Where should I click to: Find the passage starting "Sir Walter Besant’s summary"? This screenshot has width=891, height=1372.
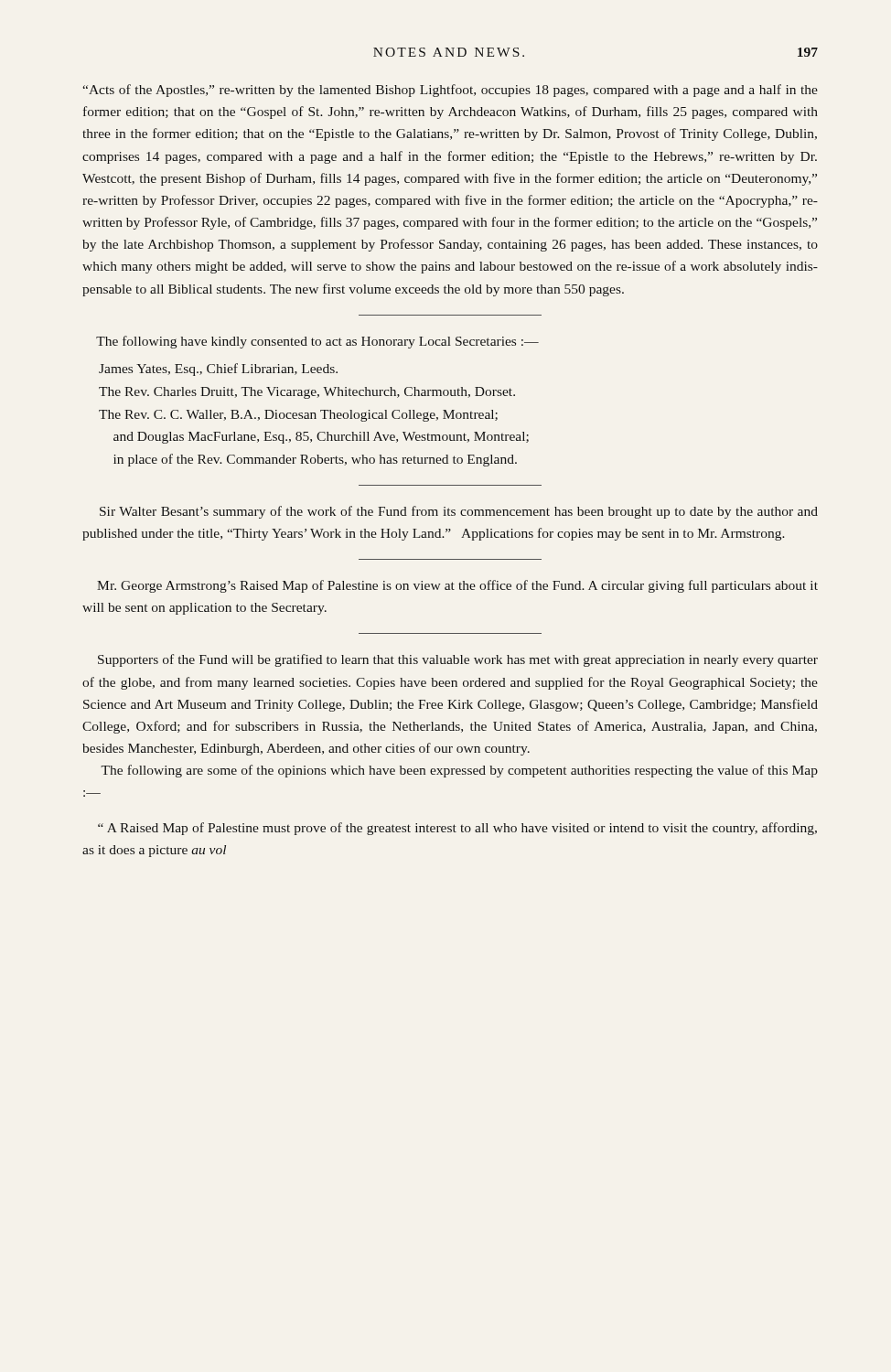point(450,522)
